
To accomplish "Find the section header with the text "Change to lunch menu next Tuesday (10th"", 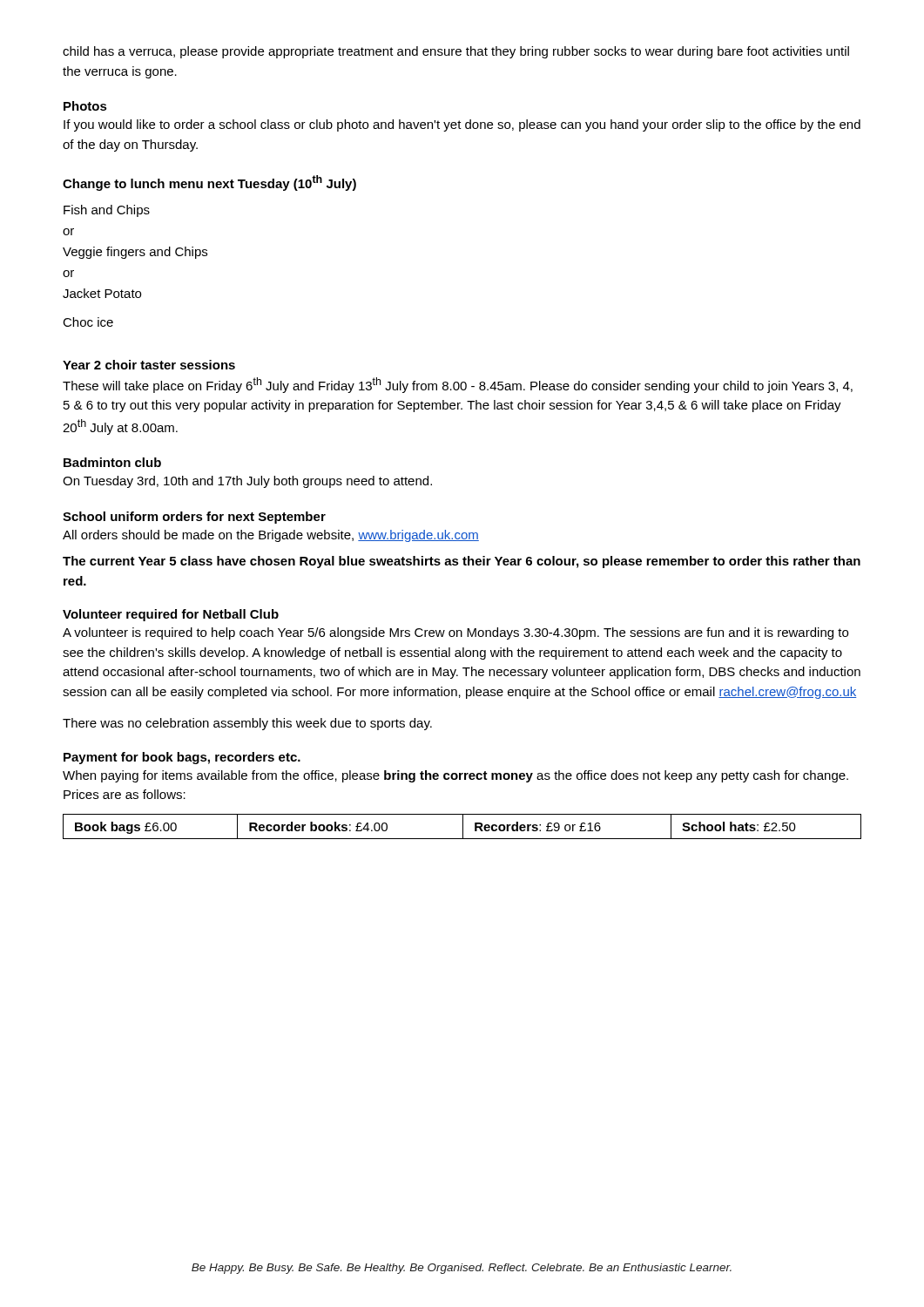I will [x=210, y=182].
